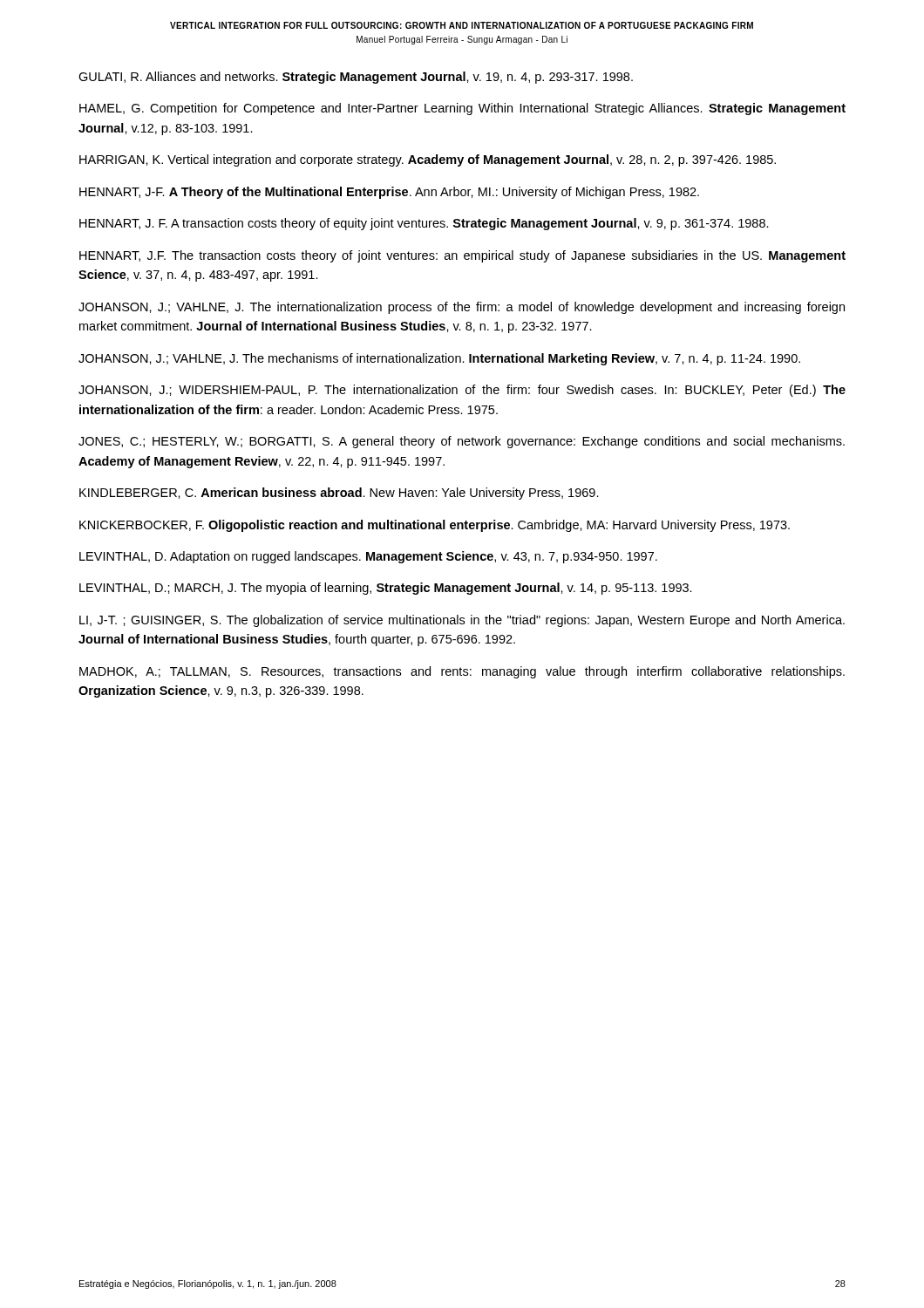
Task: Navigate to the text block starting "KINDLEBERGER, C. American business abroad. New"
Action: (339, 493)
